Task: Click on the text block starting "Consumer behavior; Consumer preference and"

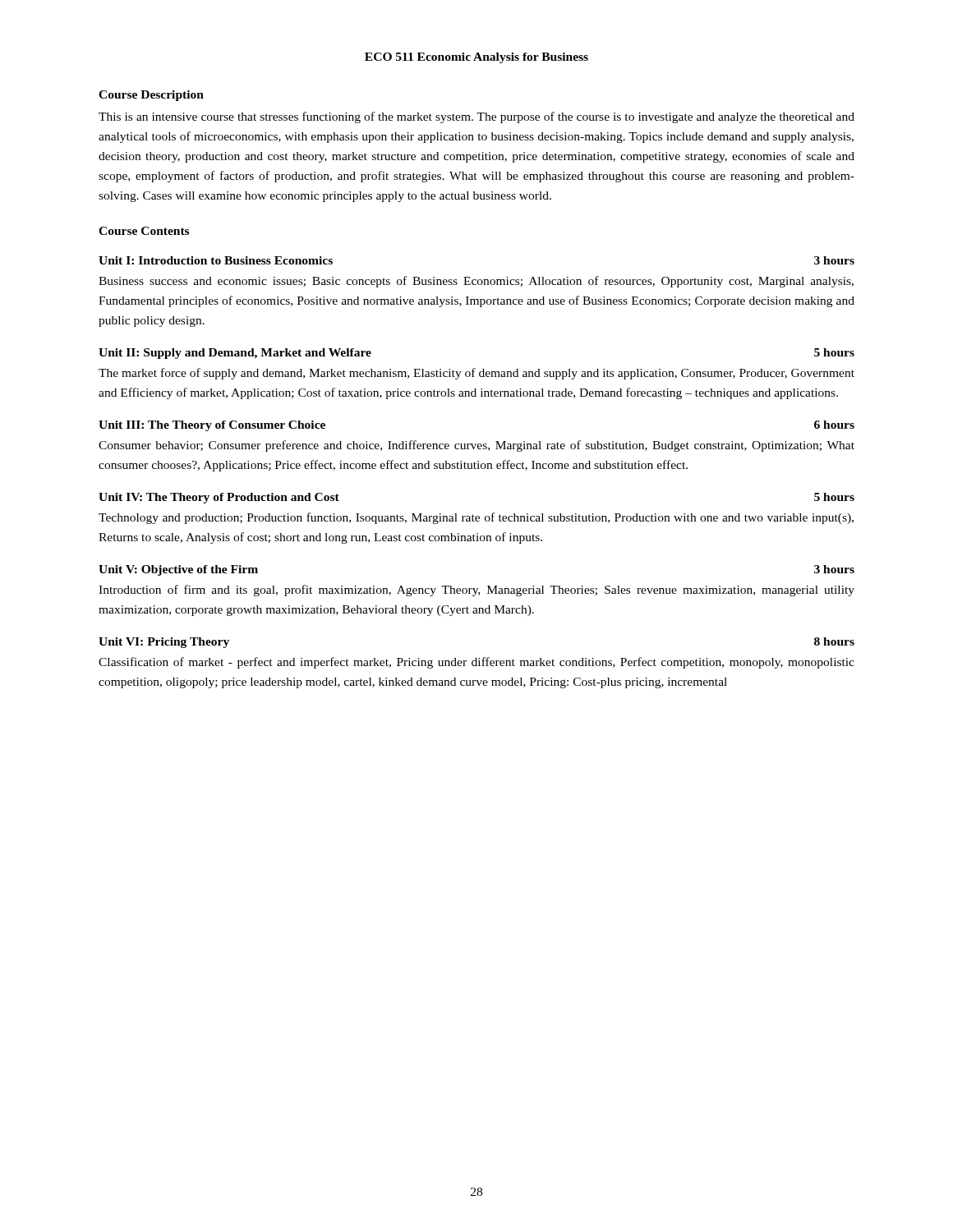Action: (476, 455)
